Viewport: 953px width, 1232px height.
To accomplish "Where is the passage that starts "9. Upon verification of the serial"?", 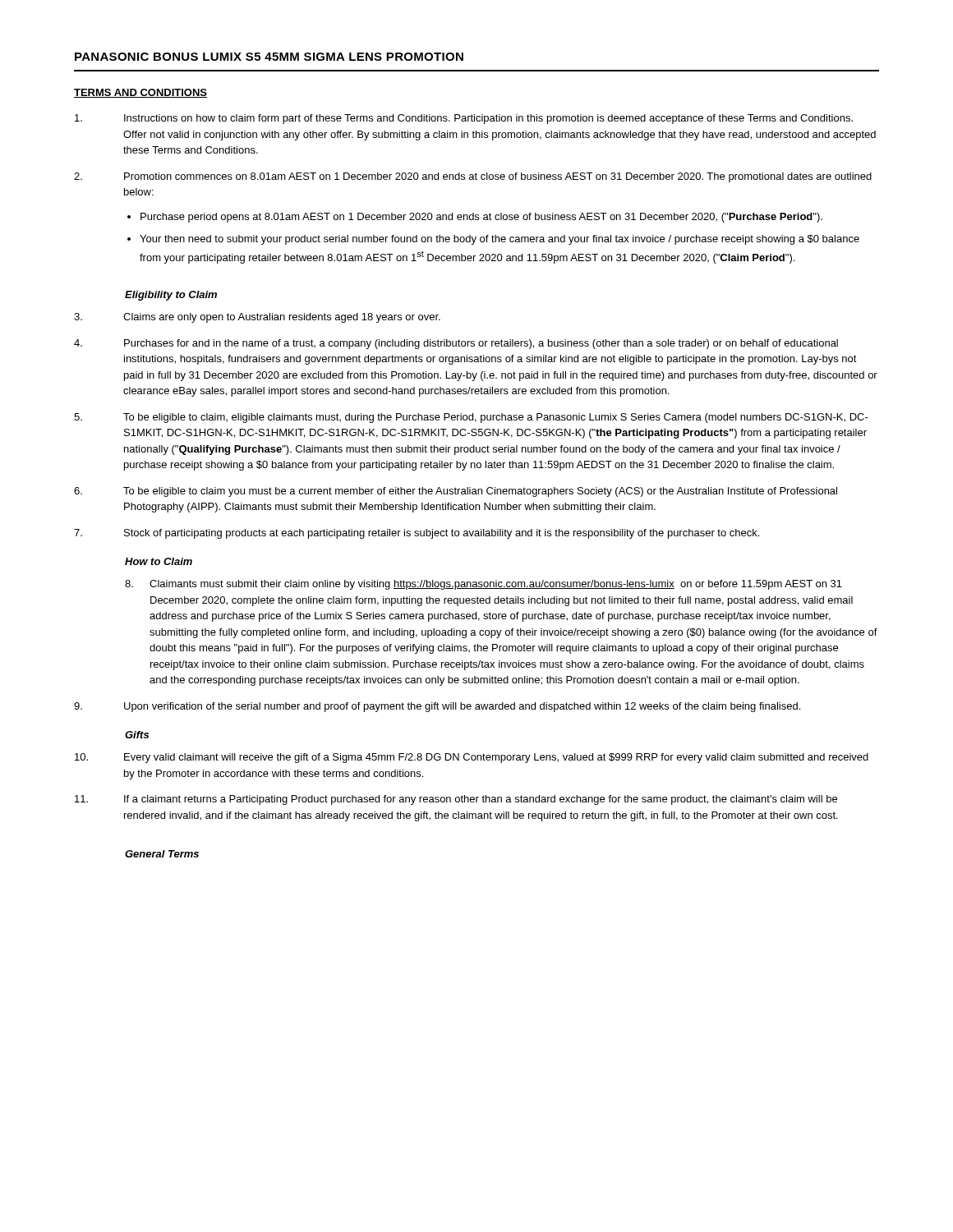I will pos(476,706).
